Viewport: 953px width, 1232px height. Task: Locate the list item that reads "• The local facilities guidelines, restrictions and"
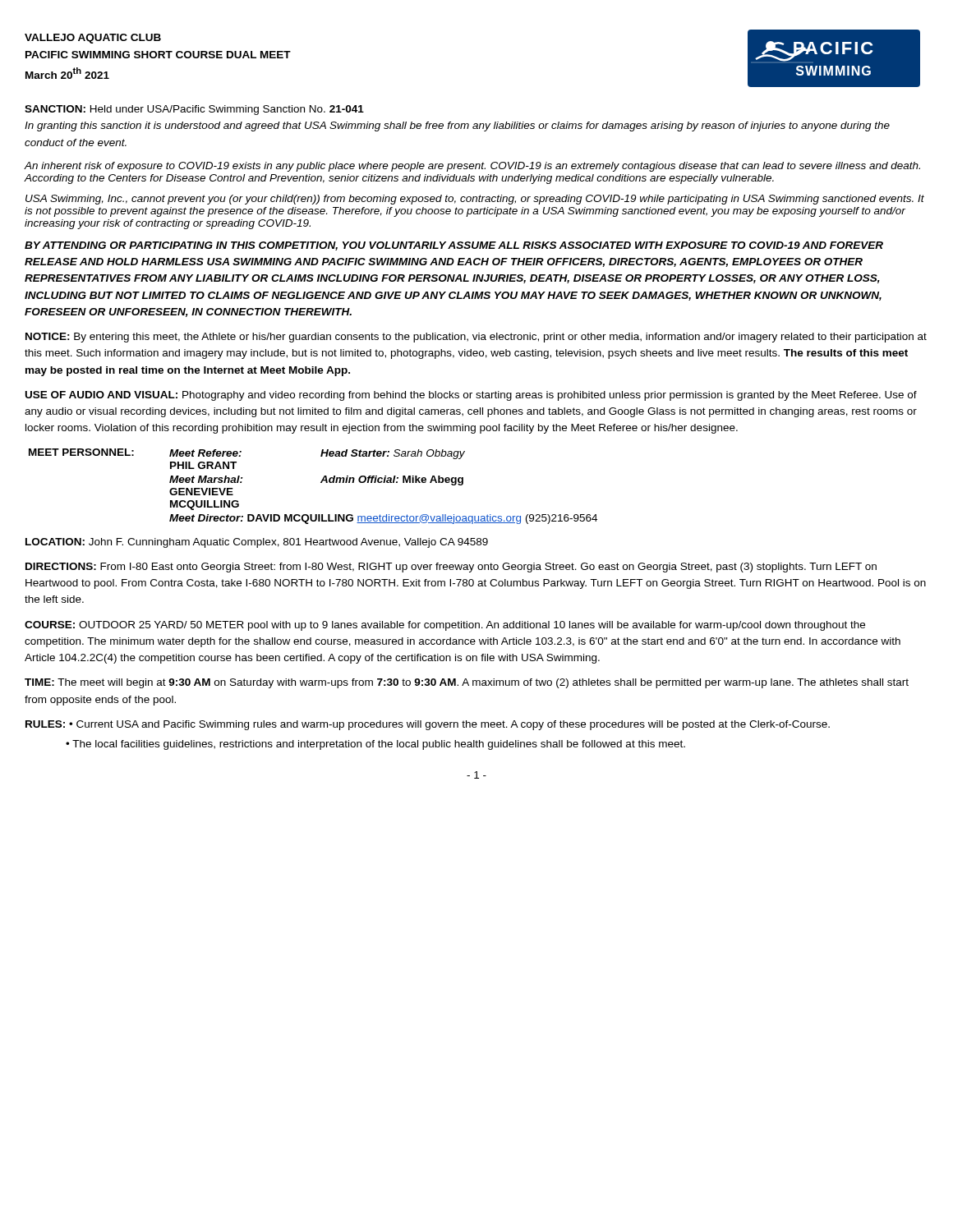[x=376, y=744]
